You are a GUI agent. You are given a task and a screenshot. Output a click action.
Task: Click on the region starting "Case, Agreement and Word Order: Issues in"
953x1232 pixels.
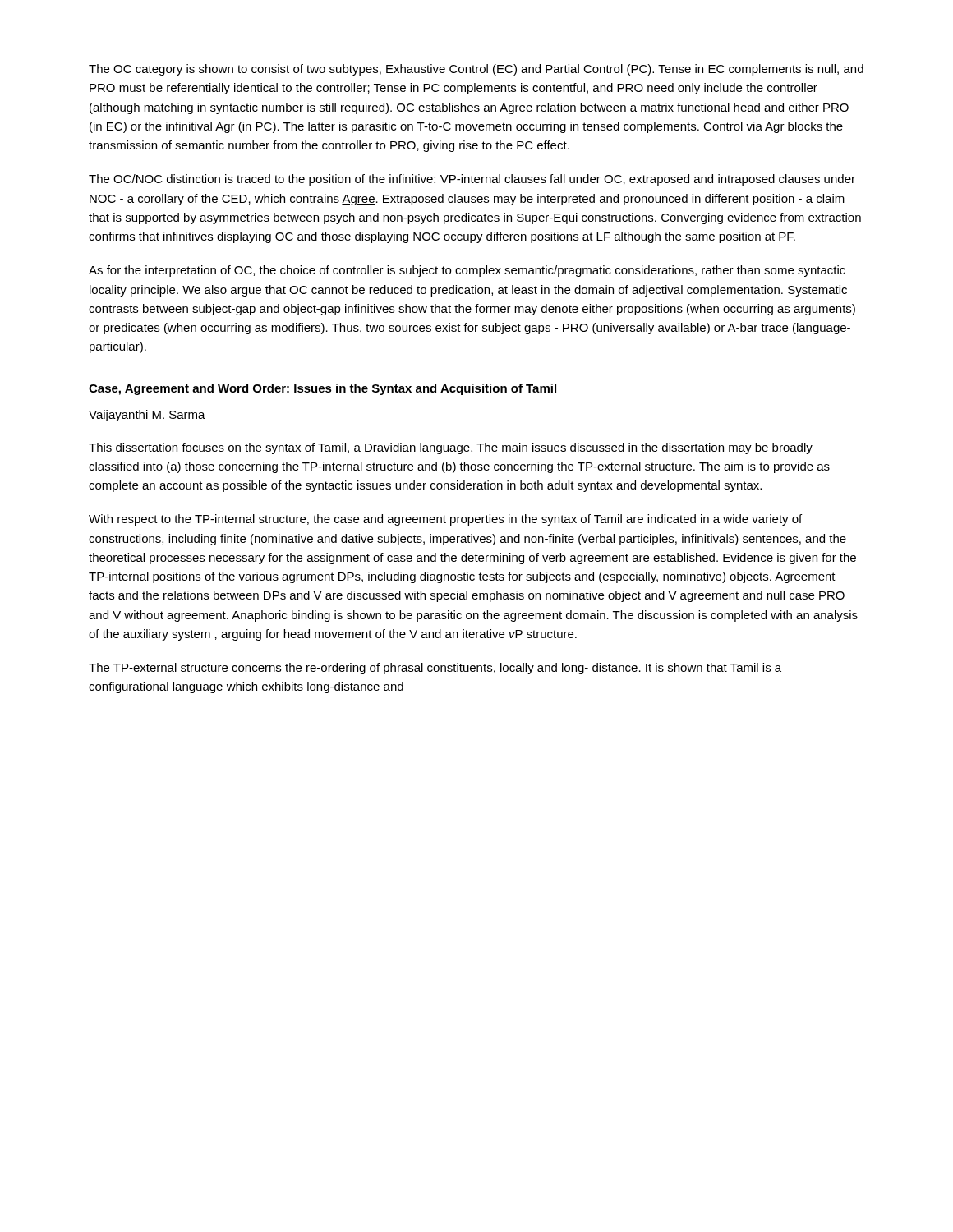(x=323, y=388)
